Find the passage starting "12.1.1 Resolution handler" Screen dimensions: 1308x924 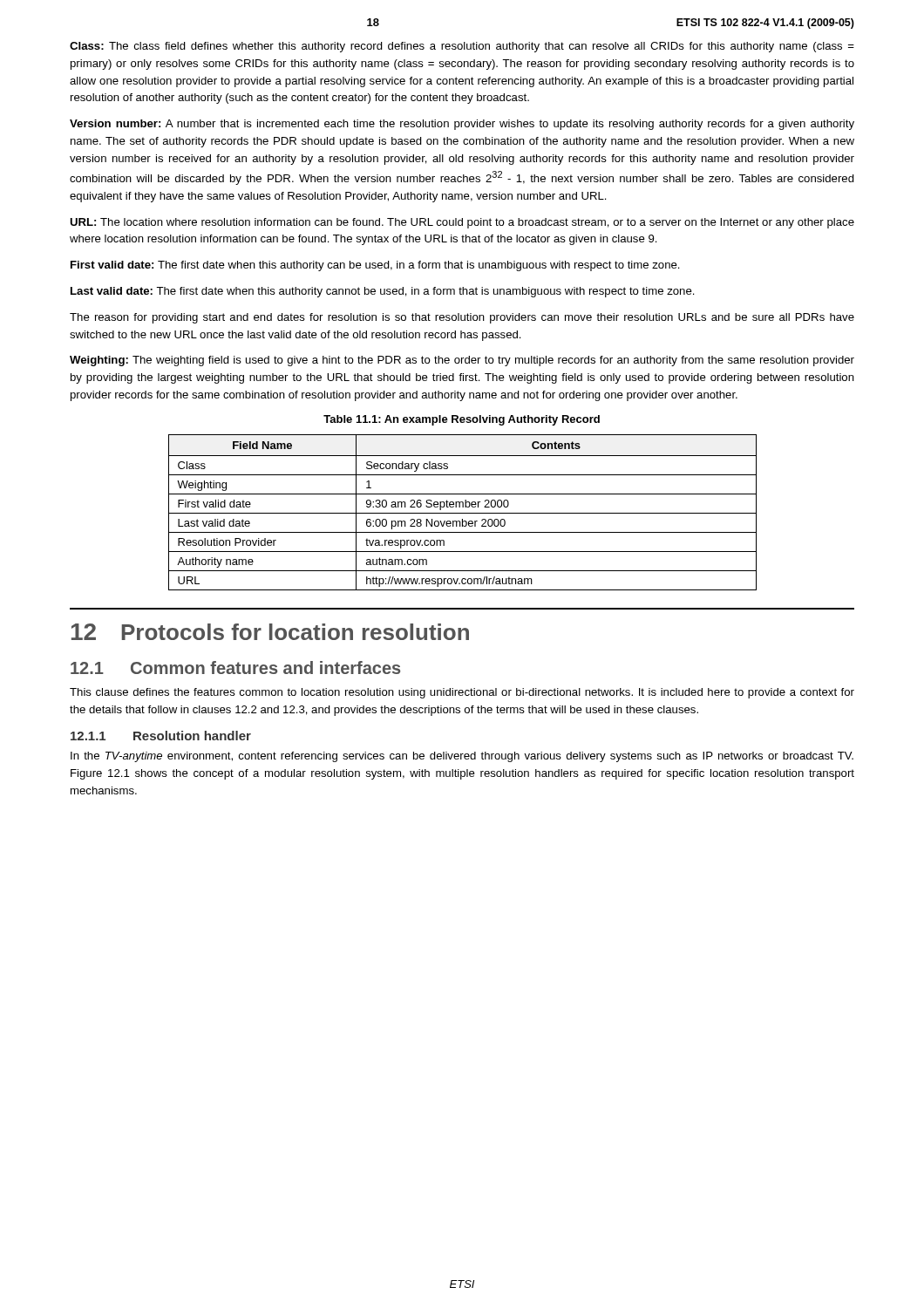coord(160,736)
